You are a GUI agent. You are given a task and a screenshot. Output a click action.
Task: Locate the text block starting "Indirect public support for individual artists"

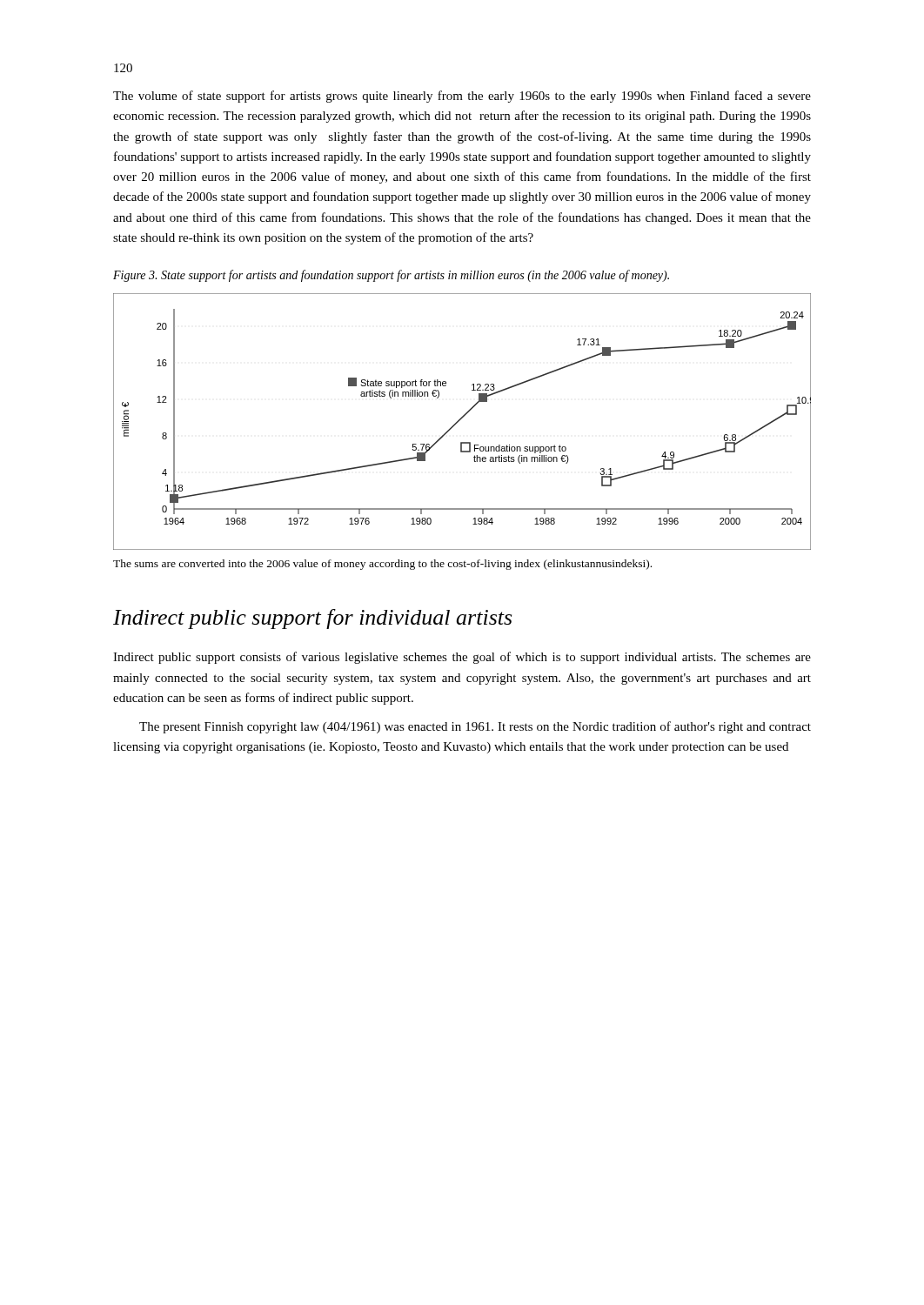pos(313,617)
